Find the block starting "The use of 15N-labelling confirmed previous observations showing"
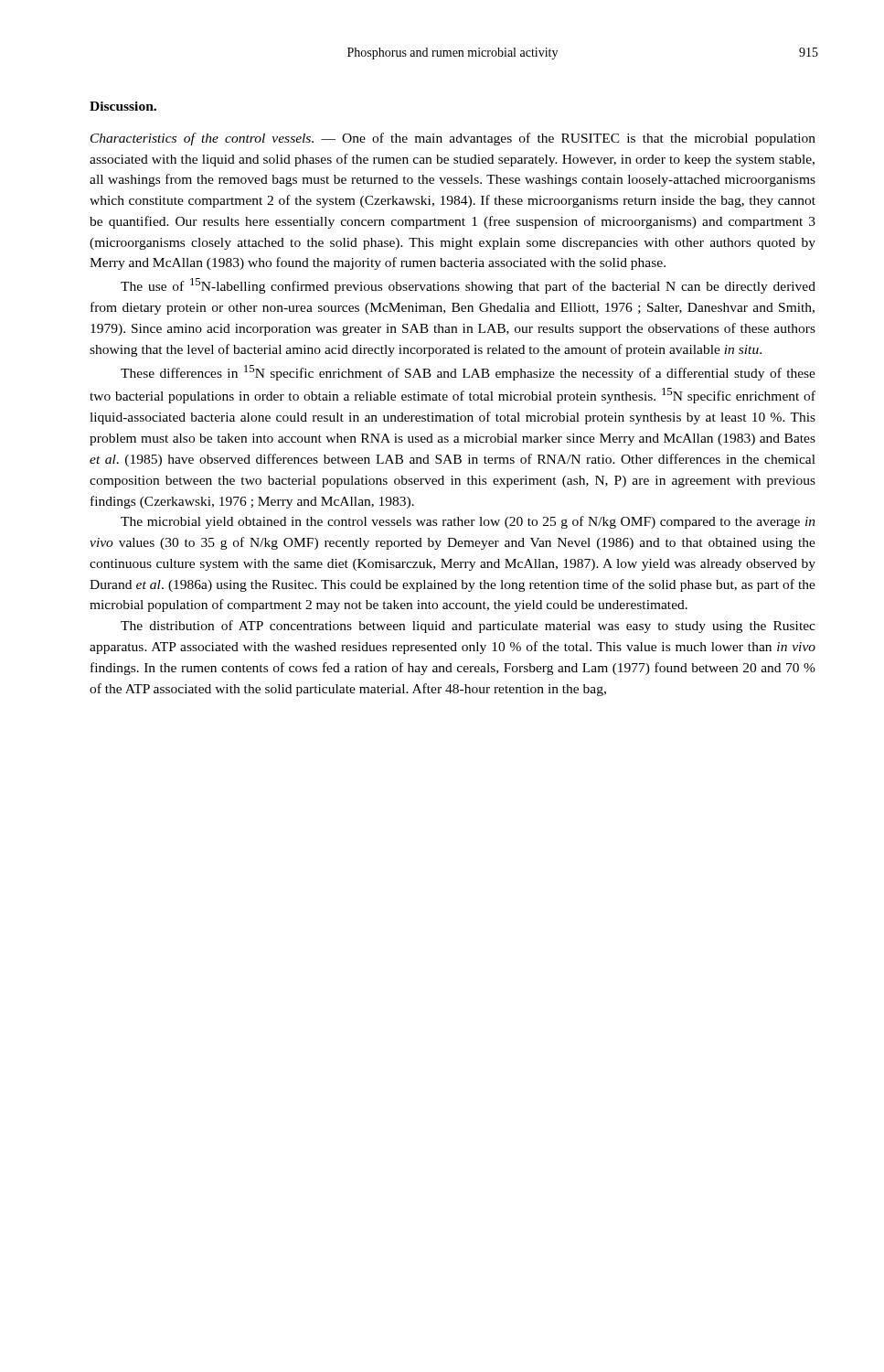 [452, 317]
